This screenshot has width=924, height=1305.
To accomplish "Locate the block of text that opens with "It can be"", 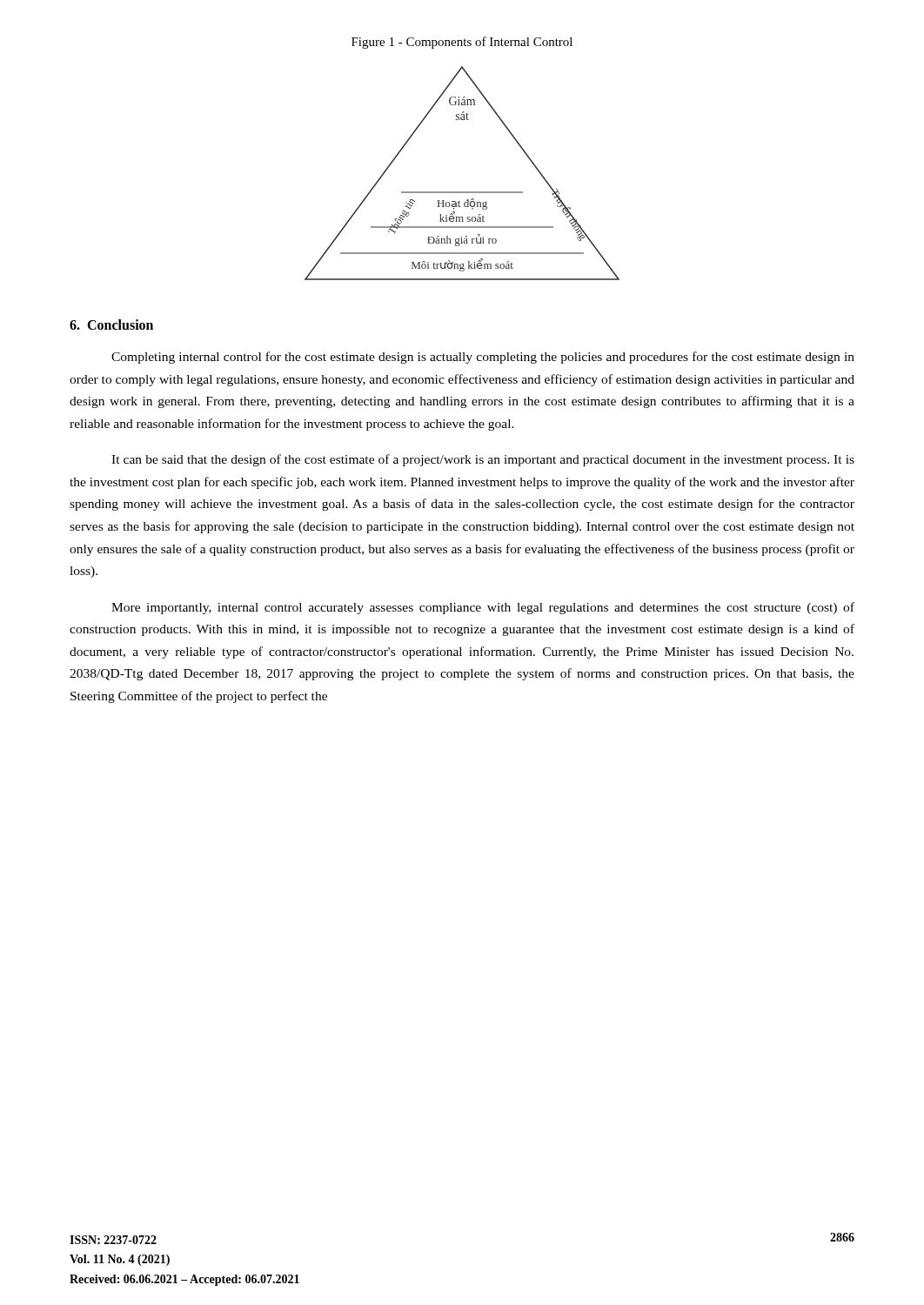I will [462, 515].
